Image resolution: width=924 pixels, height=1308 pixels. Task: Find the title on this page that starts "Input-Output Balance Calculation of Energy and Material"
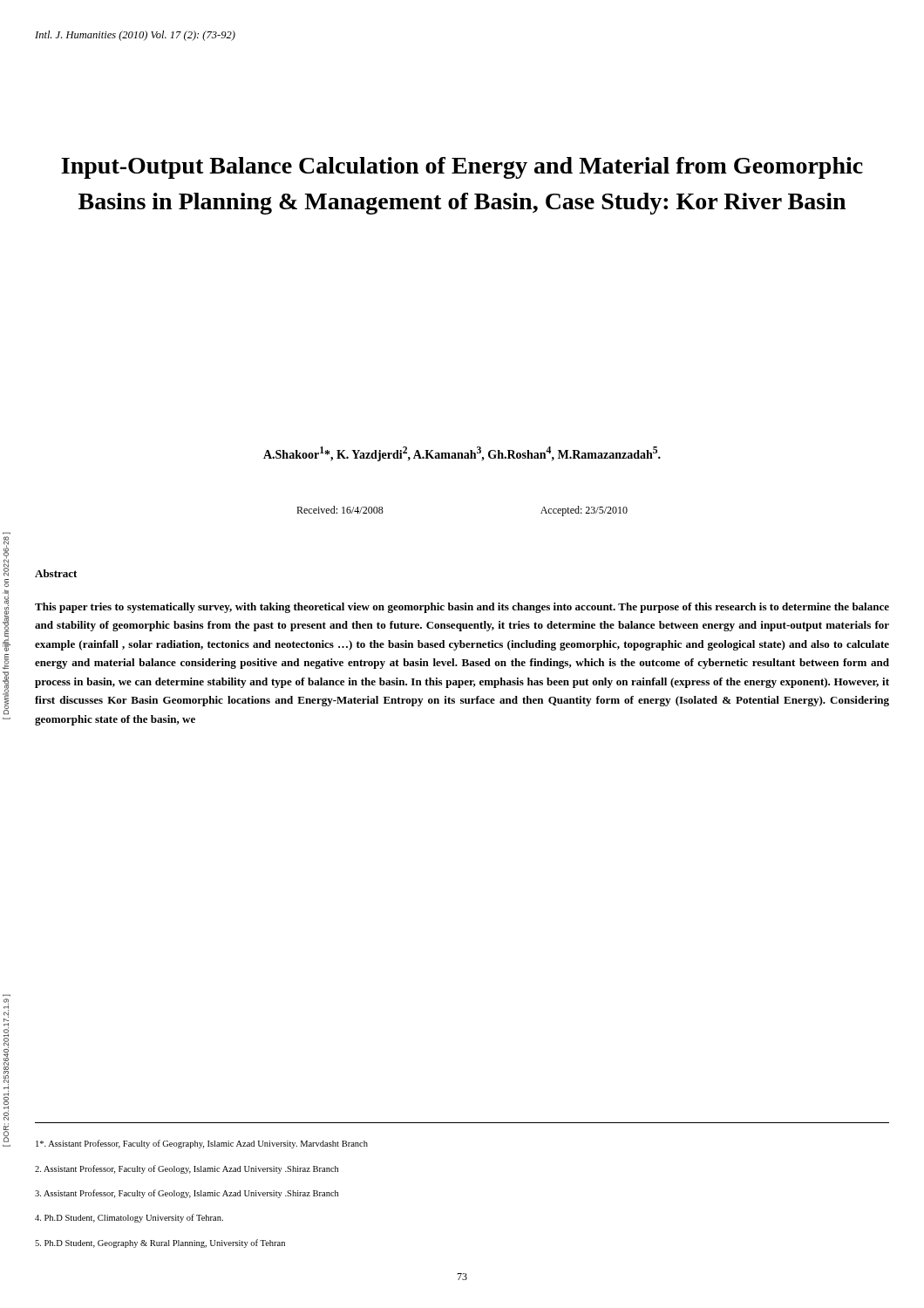[462, 184]
